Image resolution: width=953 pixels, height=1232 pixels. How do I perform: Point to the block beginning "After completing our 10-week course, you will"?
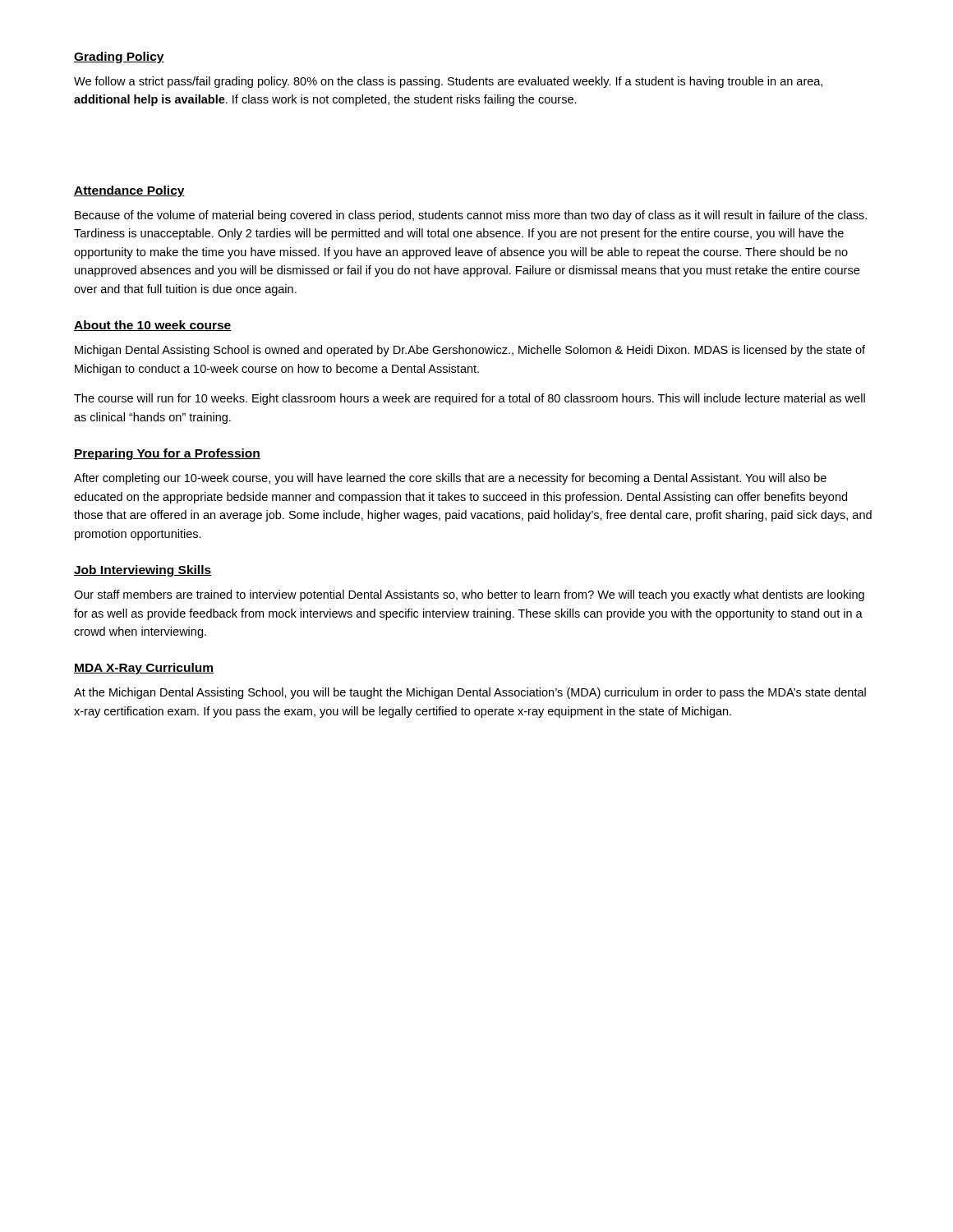pyautogui.click(x=473, y=506)
